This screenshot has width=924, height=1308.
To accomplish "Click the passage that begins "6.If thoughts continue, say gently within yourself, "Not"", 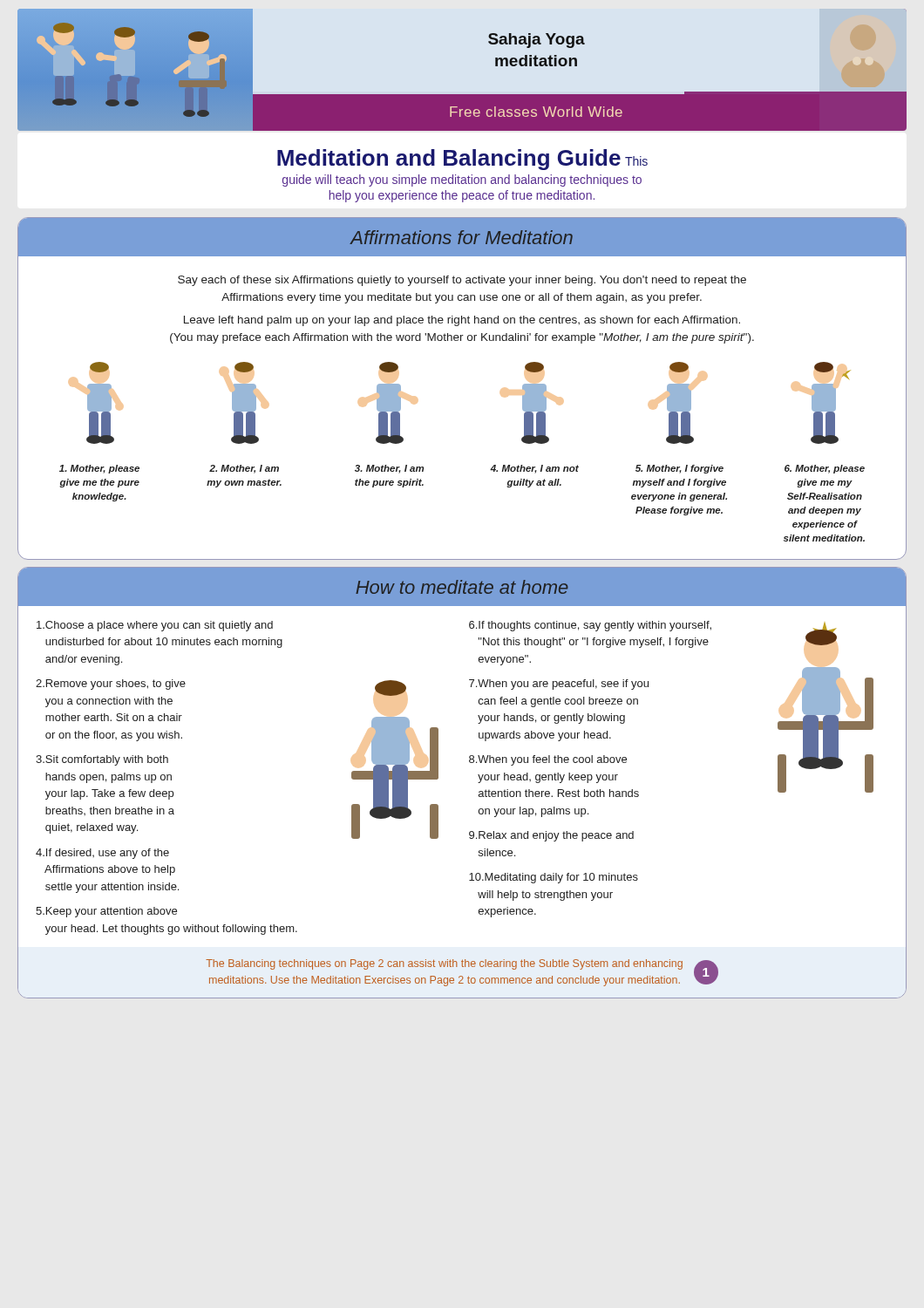I will [x=590, y=641].
